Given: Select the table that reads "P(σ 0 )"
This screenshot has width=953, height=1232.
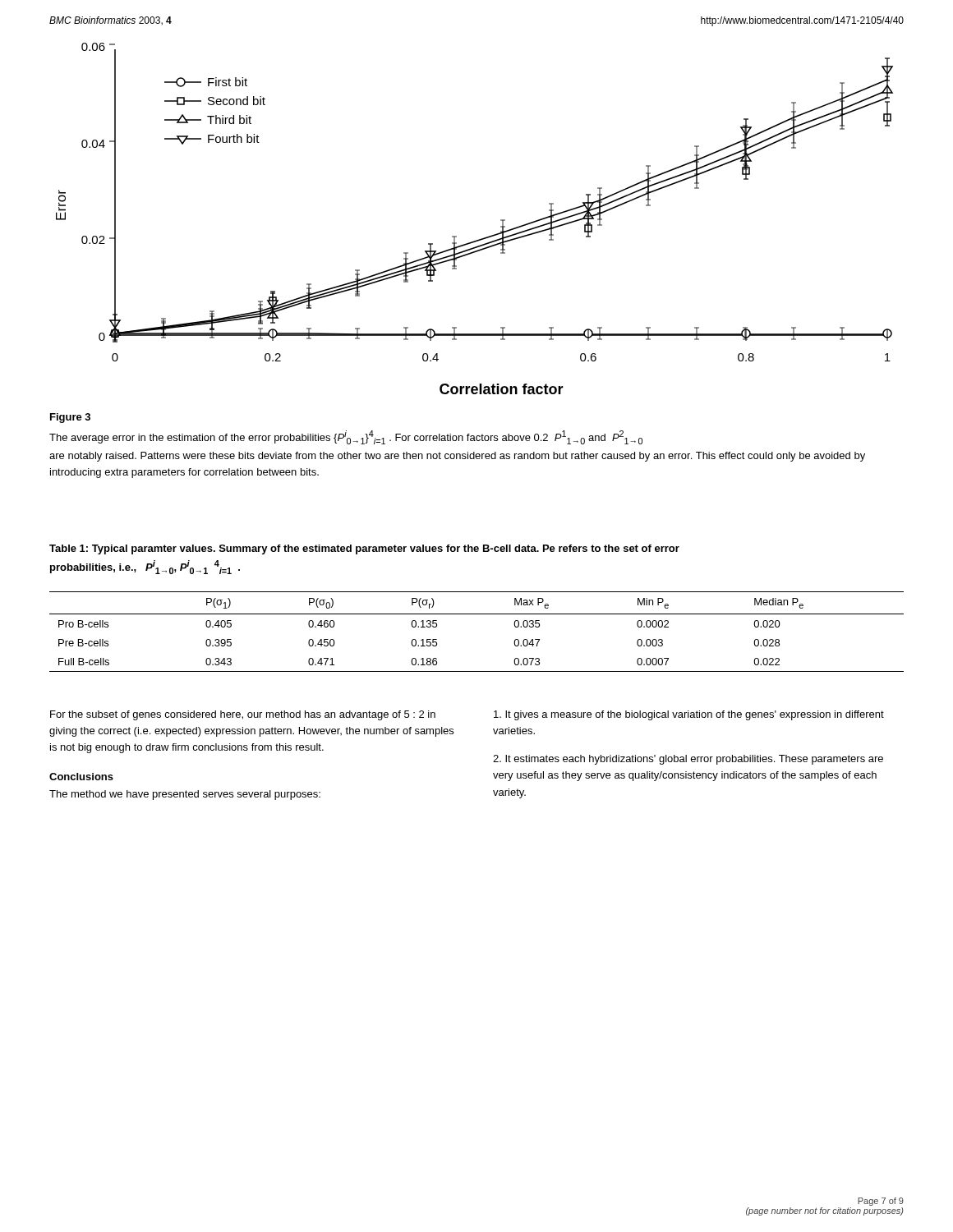Looking at the screenshot, I should (x=476, y=631).
